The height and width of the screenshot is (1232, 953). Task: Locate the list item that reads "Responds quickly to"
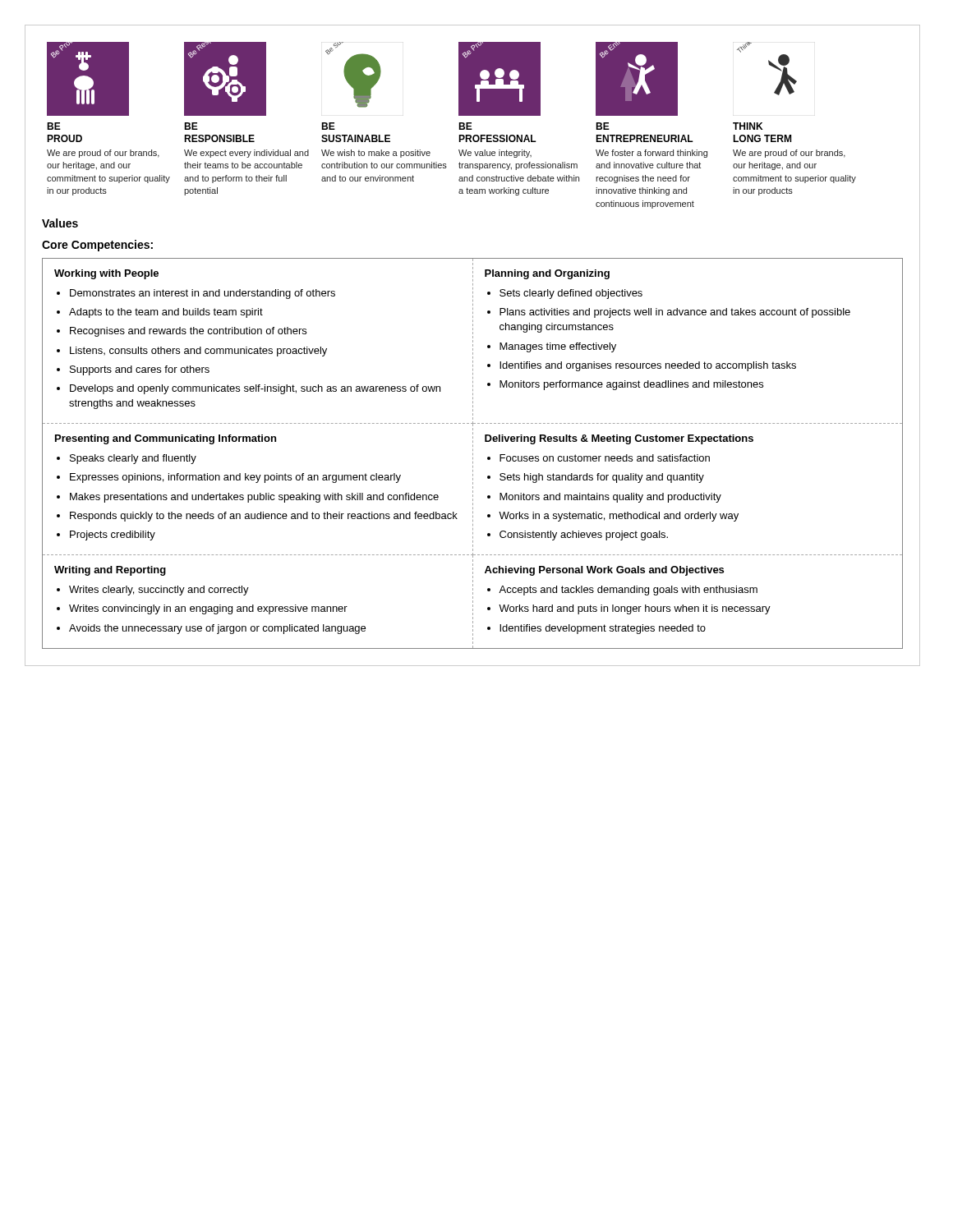263,515
